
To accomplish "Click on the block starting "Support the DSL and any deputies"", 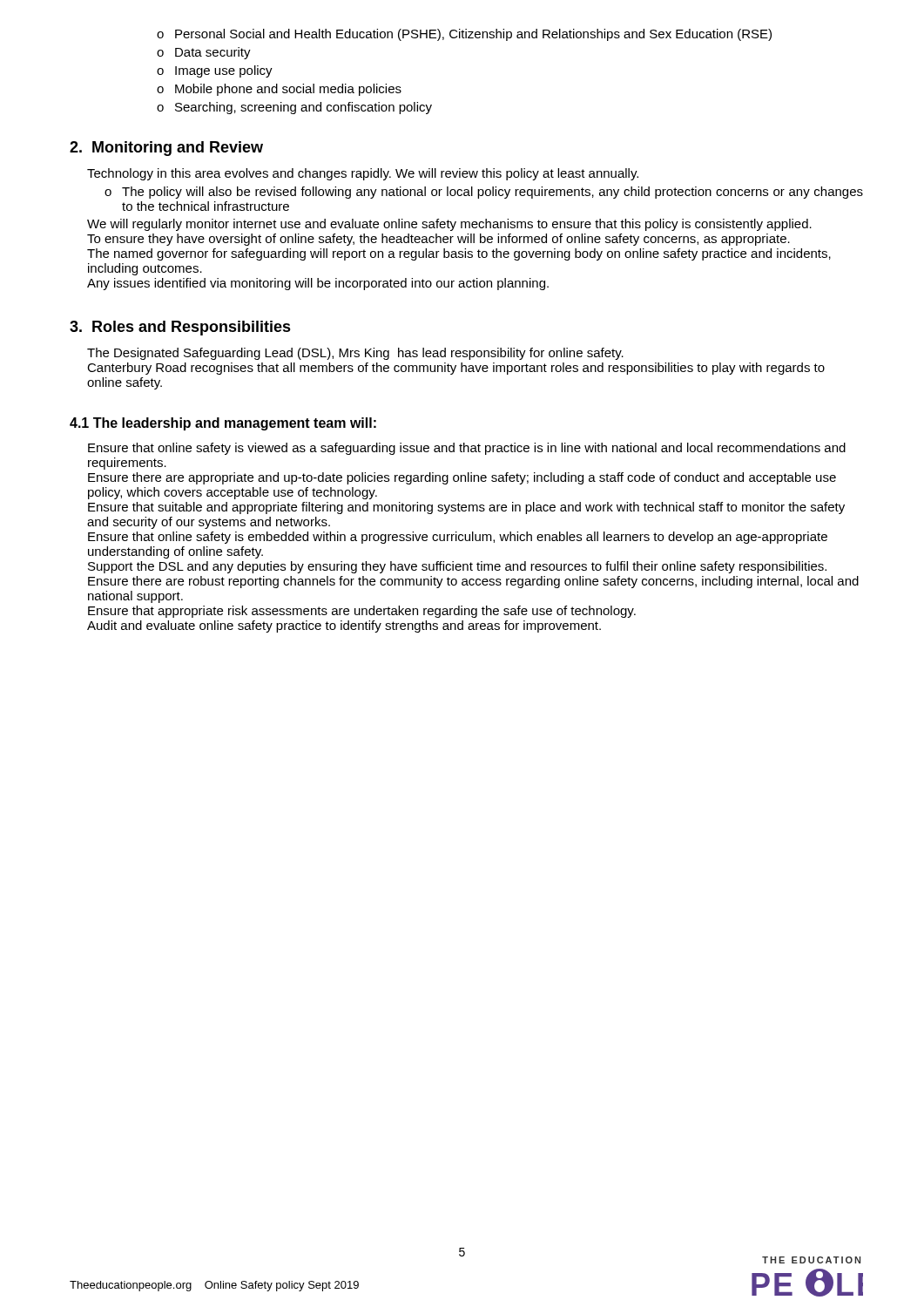I will [475, 566].
